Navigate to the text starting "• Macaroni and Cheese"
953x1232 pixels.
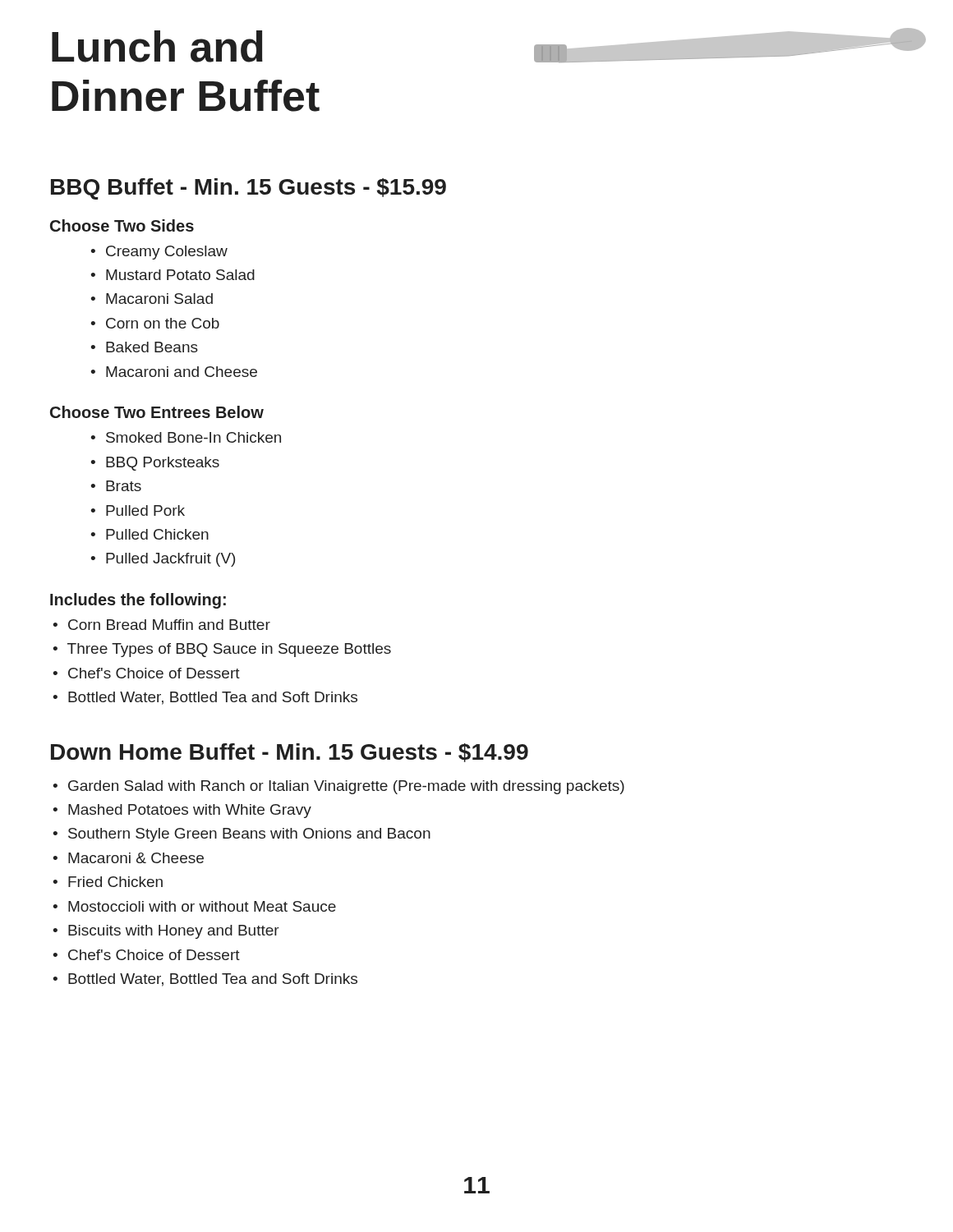(174, 371)
